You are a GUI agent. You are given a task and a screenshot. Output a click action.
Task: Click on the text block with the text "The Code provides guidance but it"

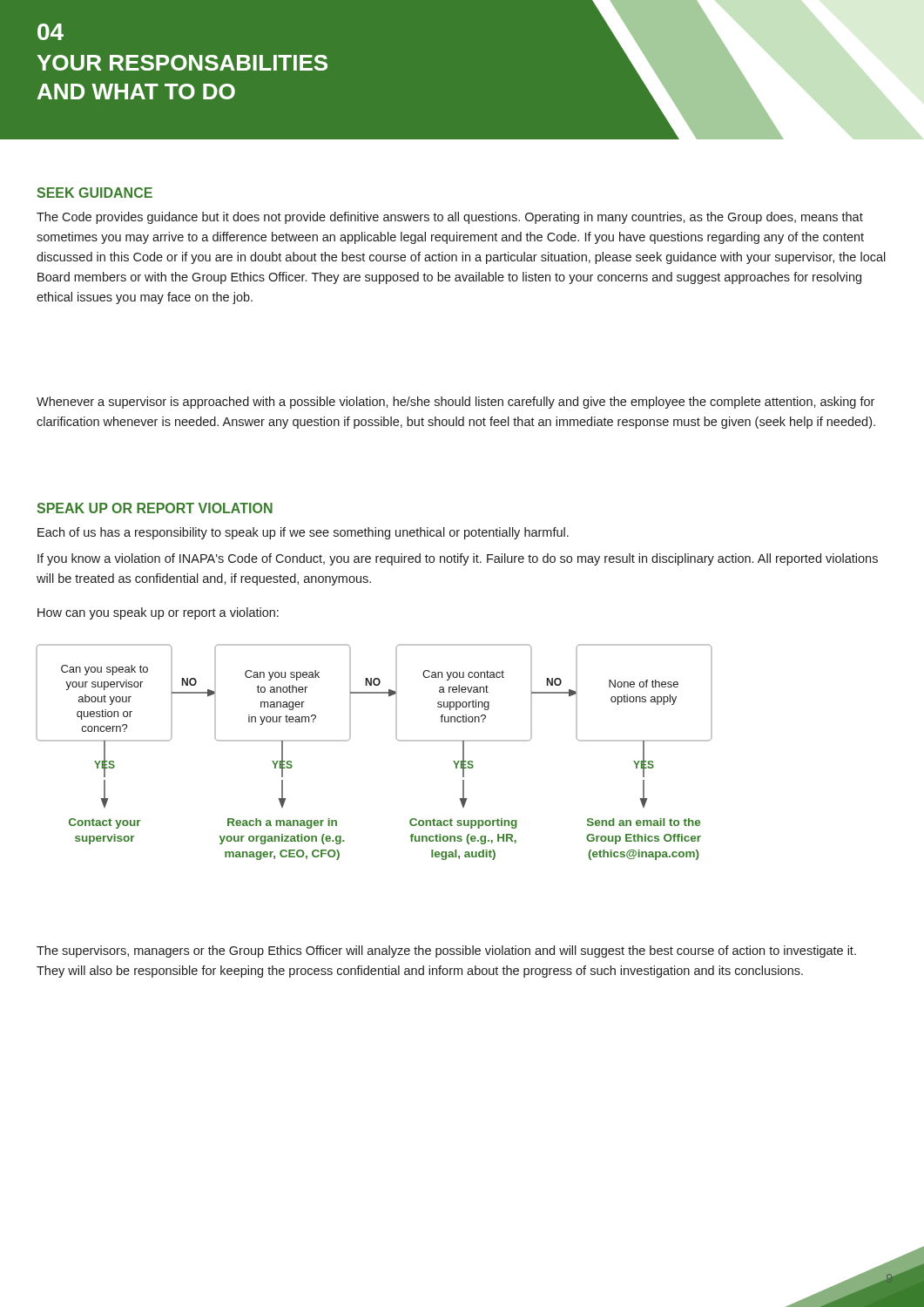point(461,257)
